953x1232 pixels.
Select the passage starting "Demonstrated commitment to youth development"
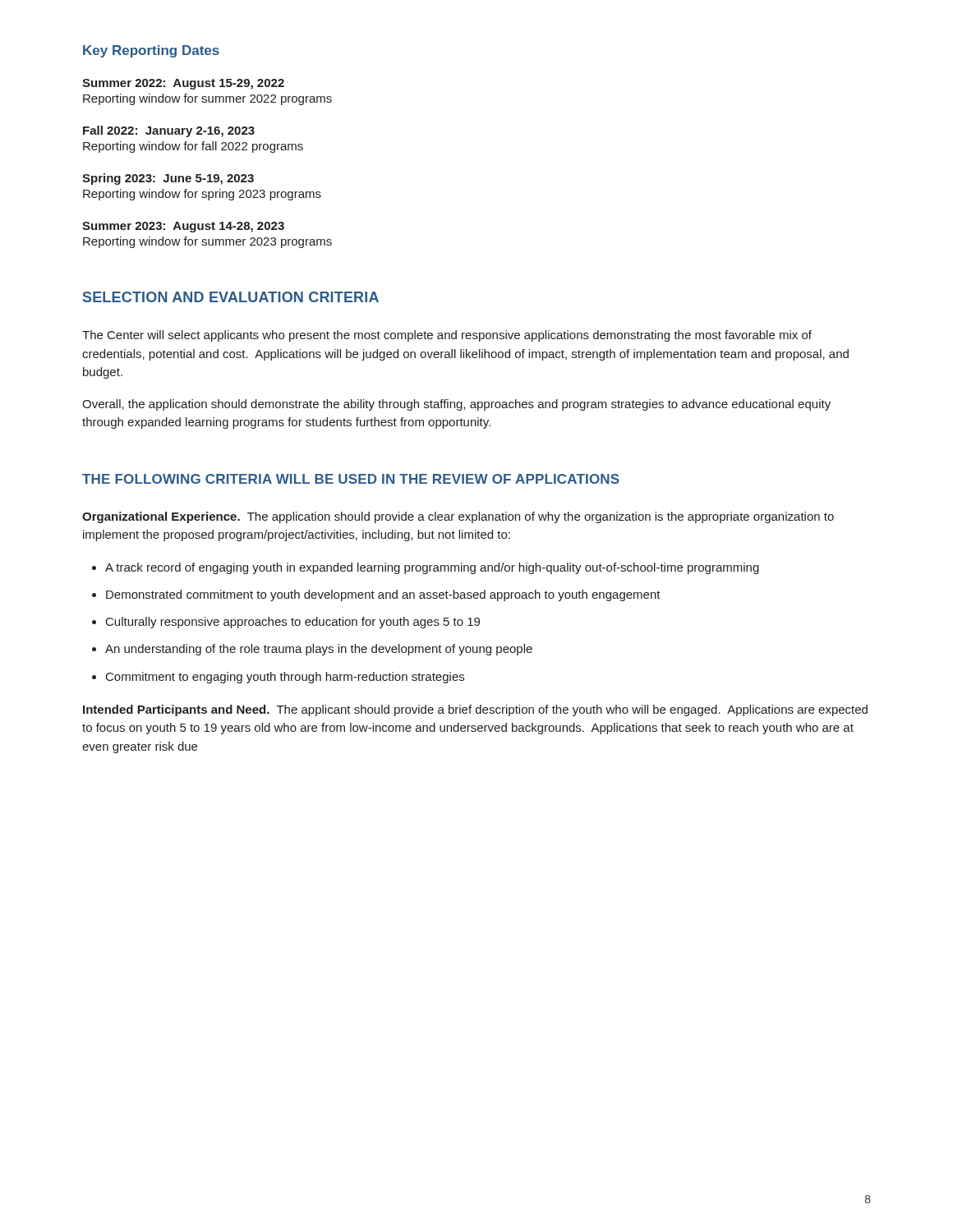tap(383, 594)
